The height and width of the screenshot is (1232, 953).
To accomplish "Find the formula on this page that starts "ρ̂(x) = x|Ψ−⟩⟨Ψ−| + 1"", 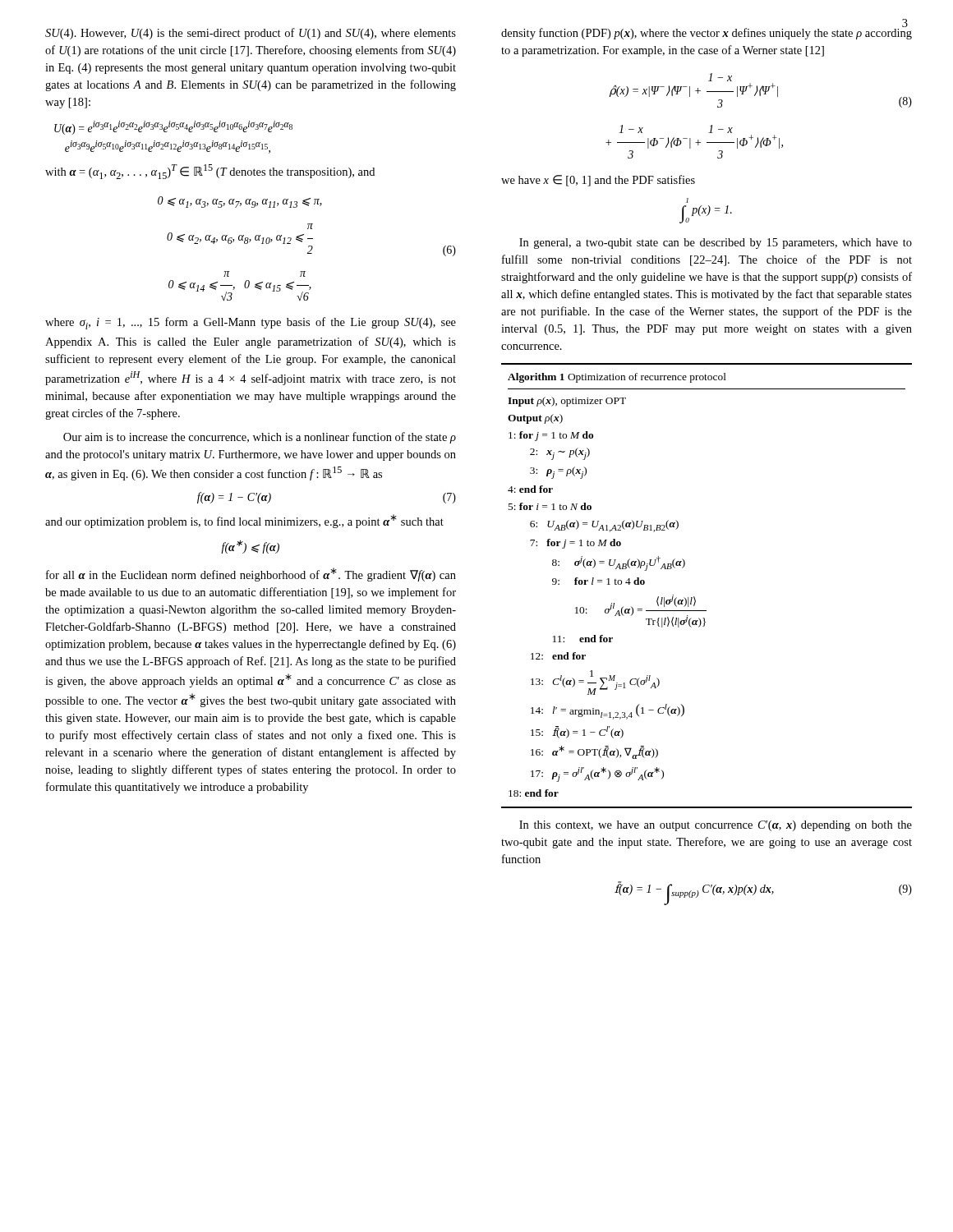I will click(x=707, y=117).
